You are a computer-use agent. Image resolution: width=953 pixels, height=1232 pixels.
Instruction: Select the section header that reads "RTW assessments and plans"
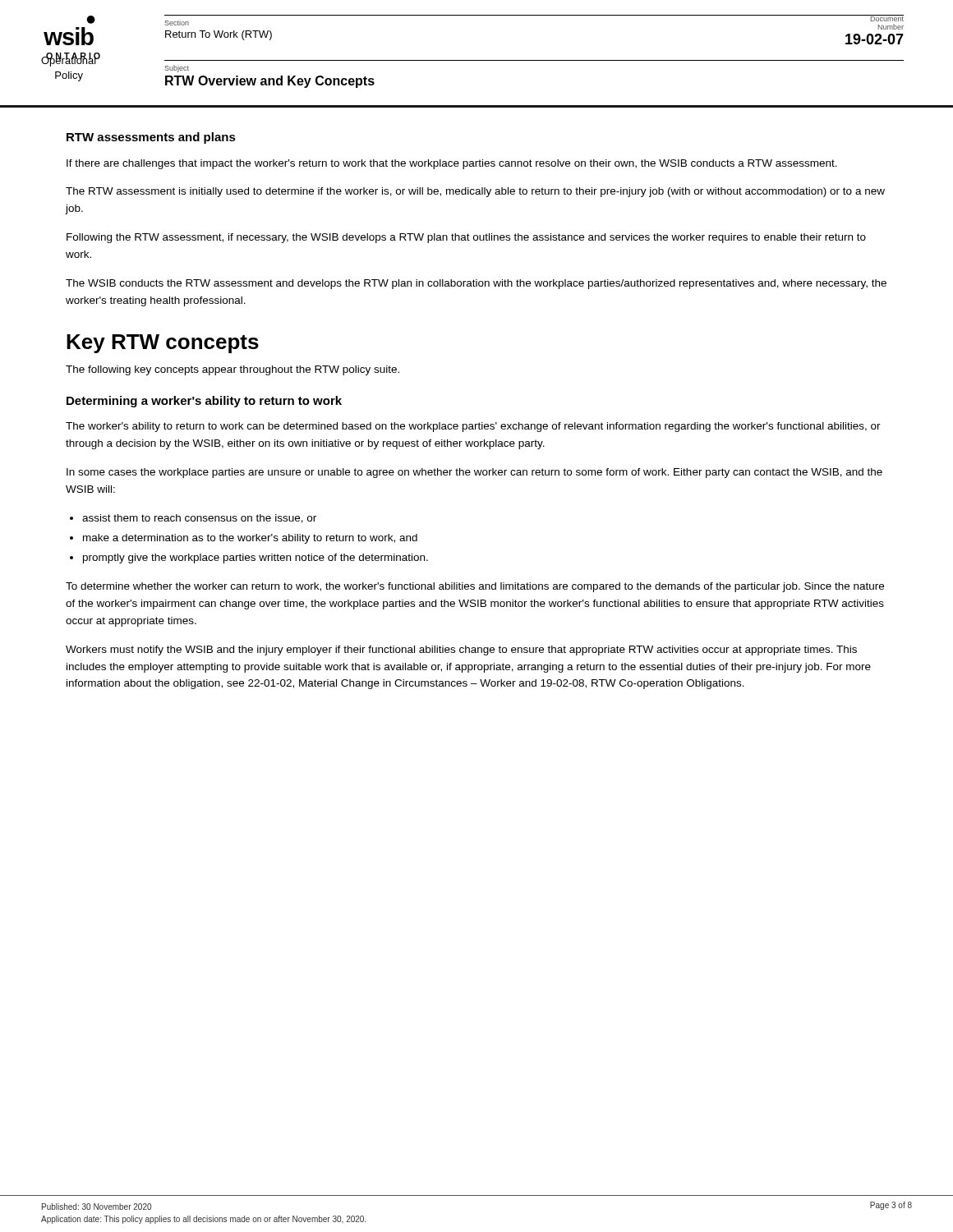point(151,138)
